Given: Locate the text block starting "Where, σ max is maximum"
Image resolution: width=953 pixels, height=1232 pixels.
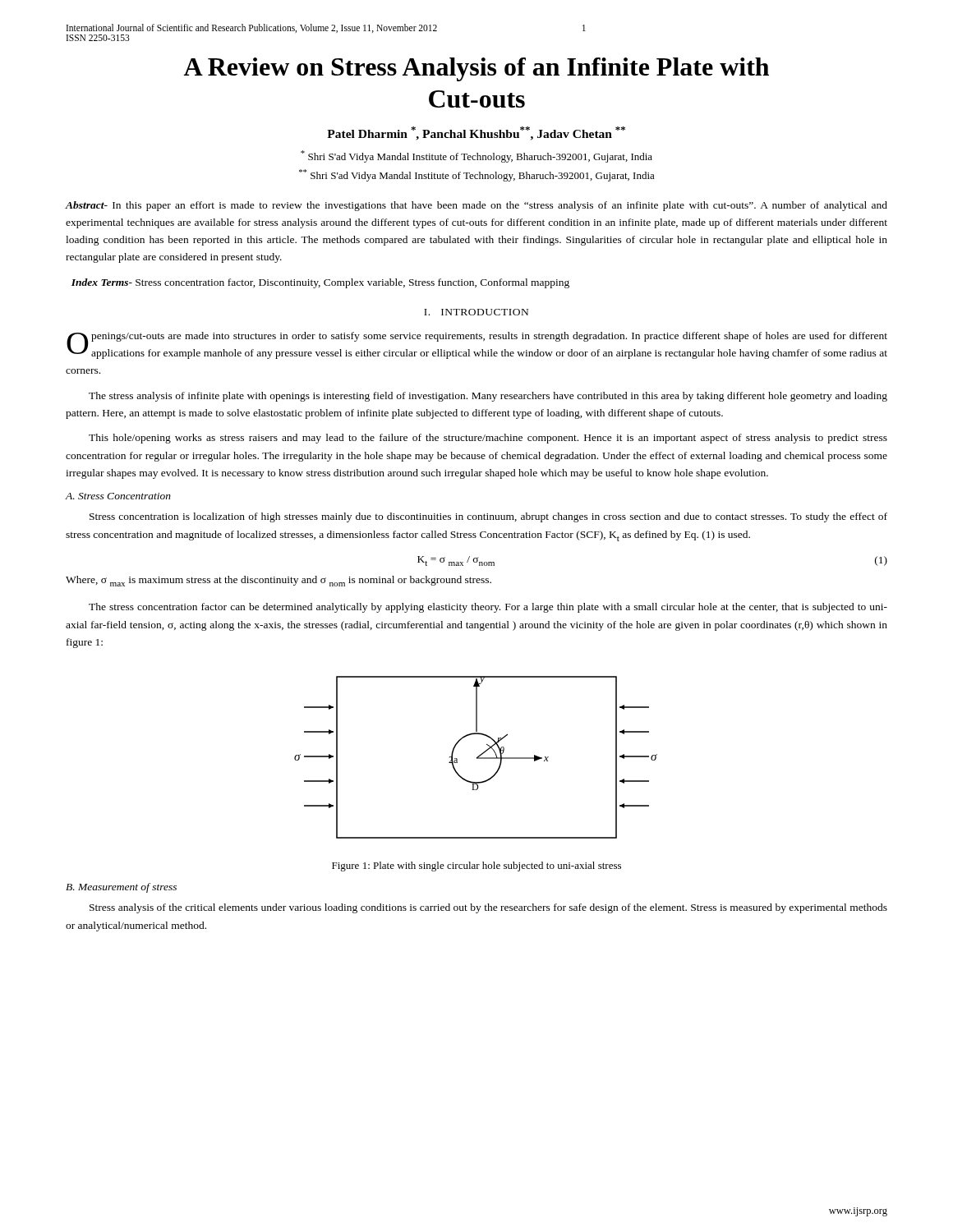Looking at the screenshot, I should point(279,581).
